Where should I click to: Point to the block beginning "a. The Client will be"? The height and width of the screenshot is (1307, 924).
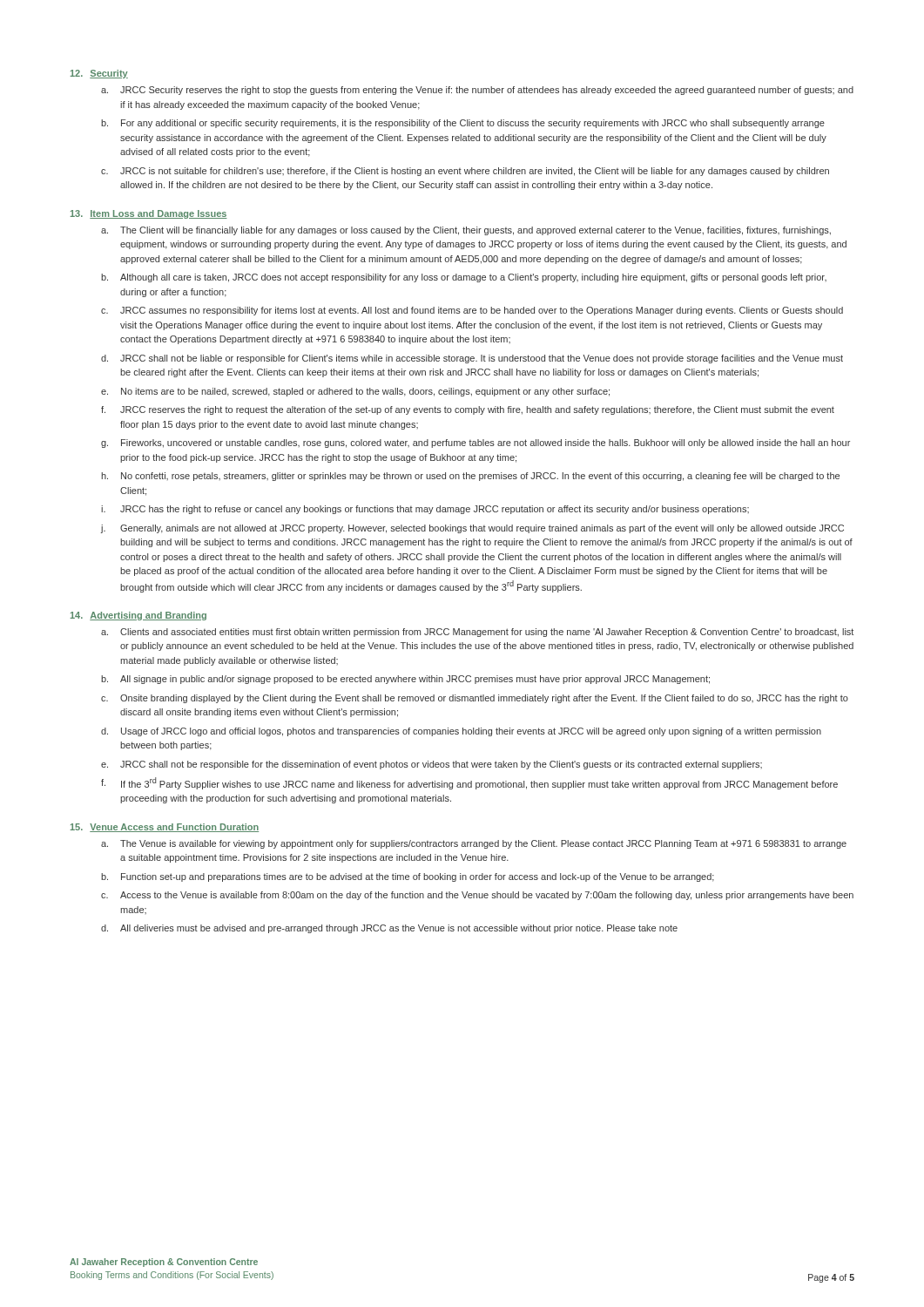pyautogui.click(x=478, y=244)
